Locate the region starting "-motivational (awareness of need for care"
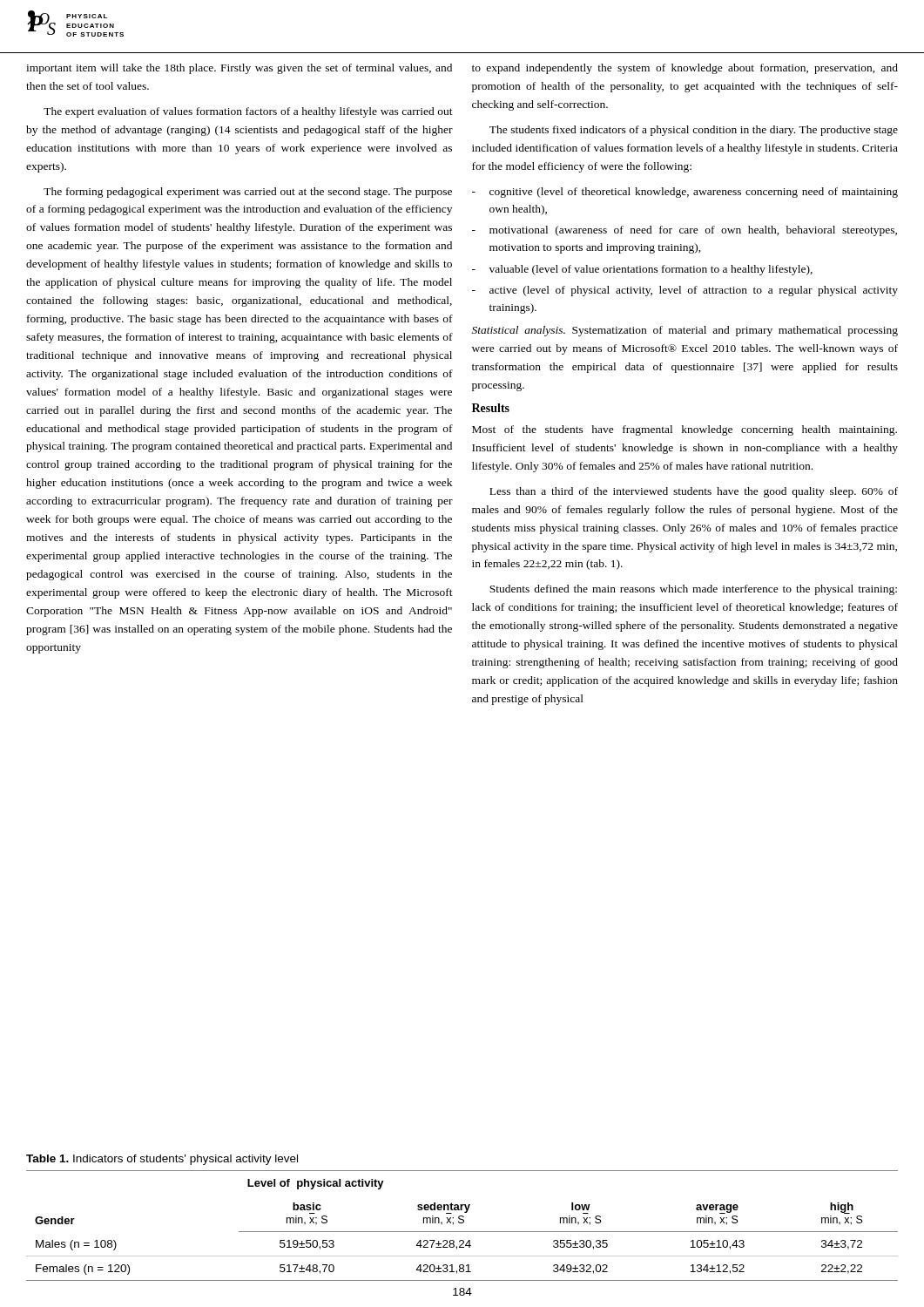Viewport: 924px width, 1307px height. [x=685, y=239]
